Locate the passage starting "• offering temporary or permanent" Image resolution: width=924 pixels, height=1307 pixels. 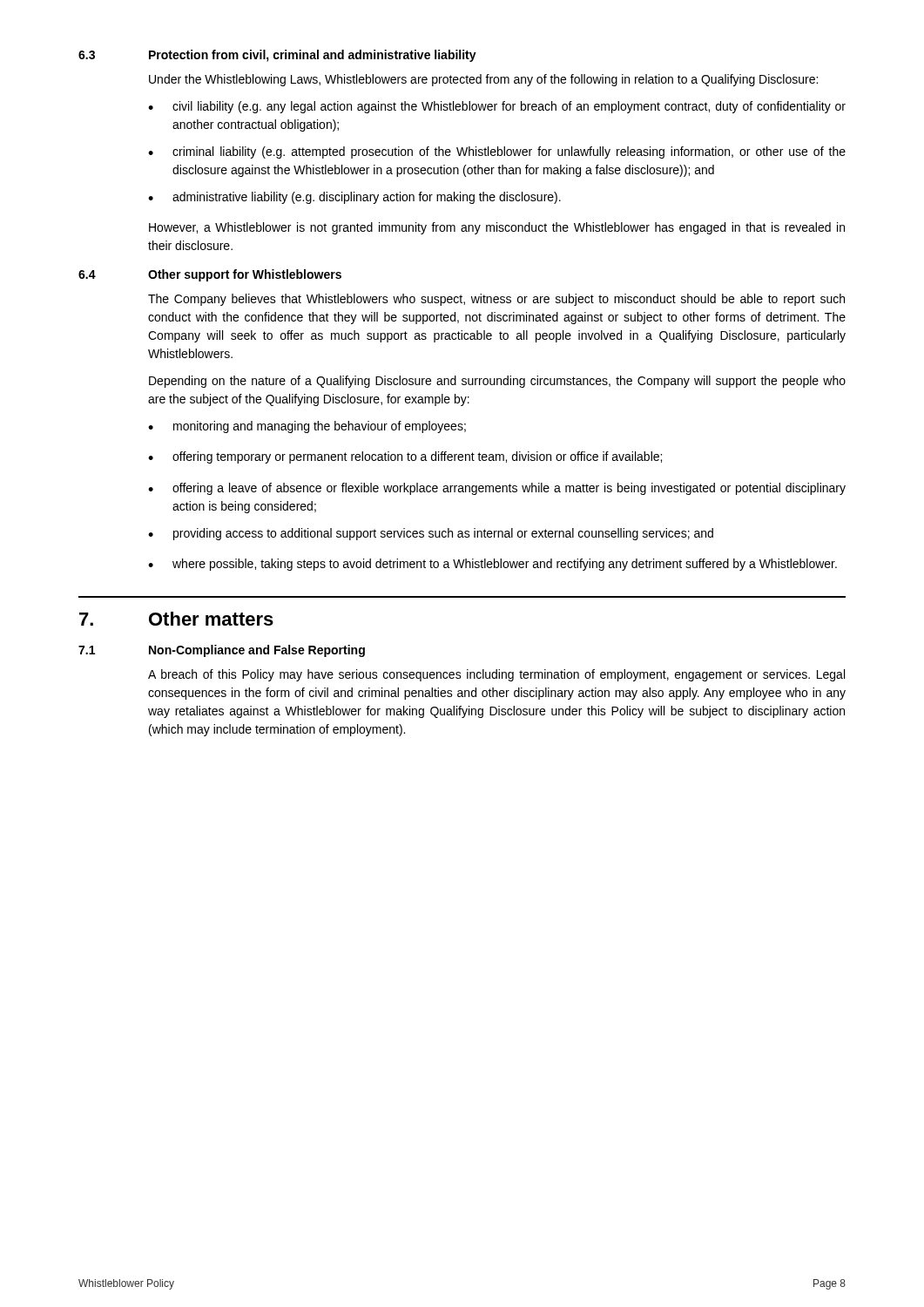point(497,459)
